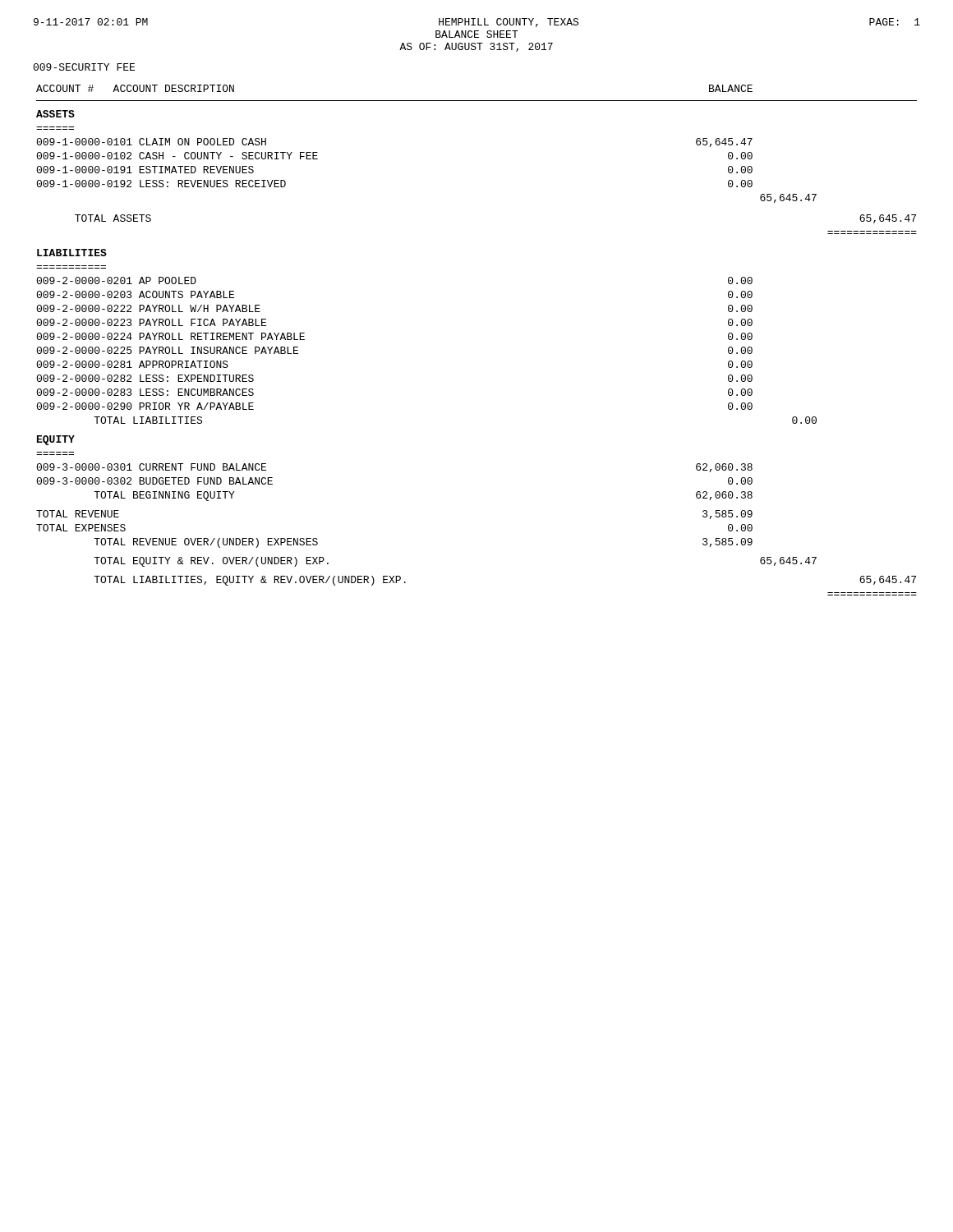Select the table that reads "TOTAL REVENUE OVER/(UNDER) EXPENSES"
Image resolution: width=953 pixels, height=1232 pixels.
click(476, 342)
